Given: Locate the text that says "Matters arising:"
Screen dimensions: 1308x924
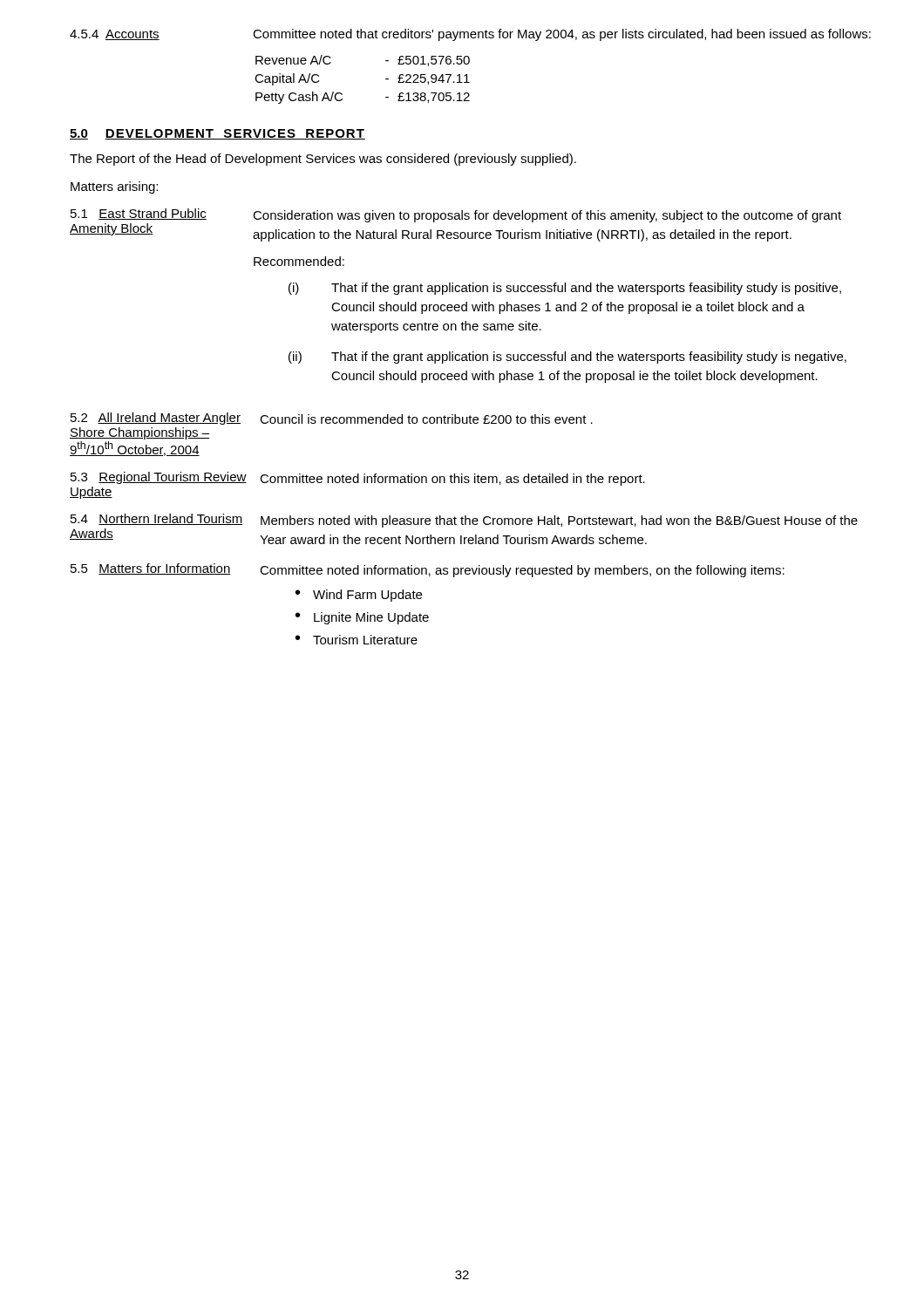Looking at the screenshot, I should (x=114, y=186).
